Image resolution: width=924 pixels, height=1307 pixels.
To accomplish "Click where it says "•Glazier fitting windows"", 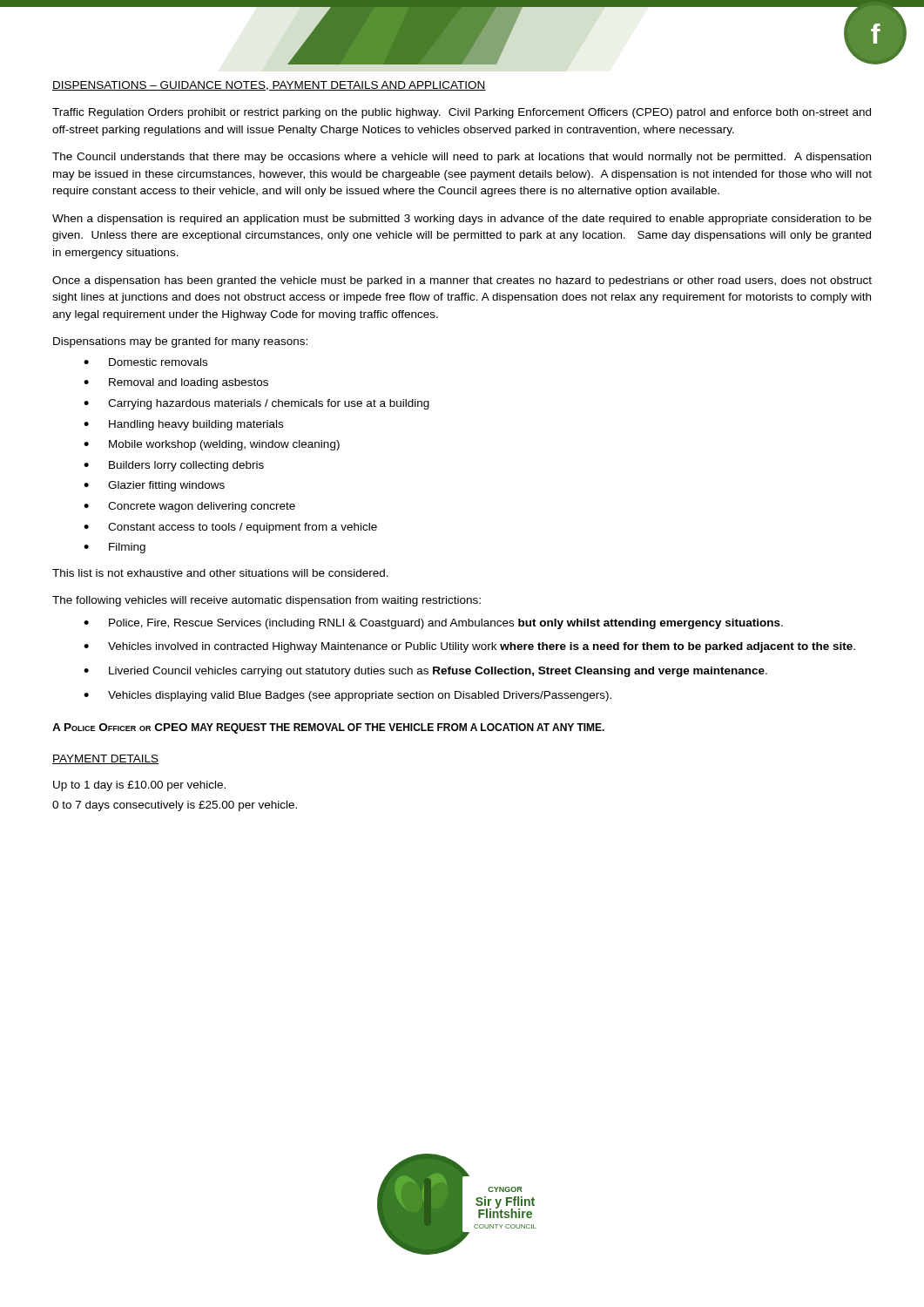I will [154, 486].
